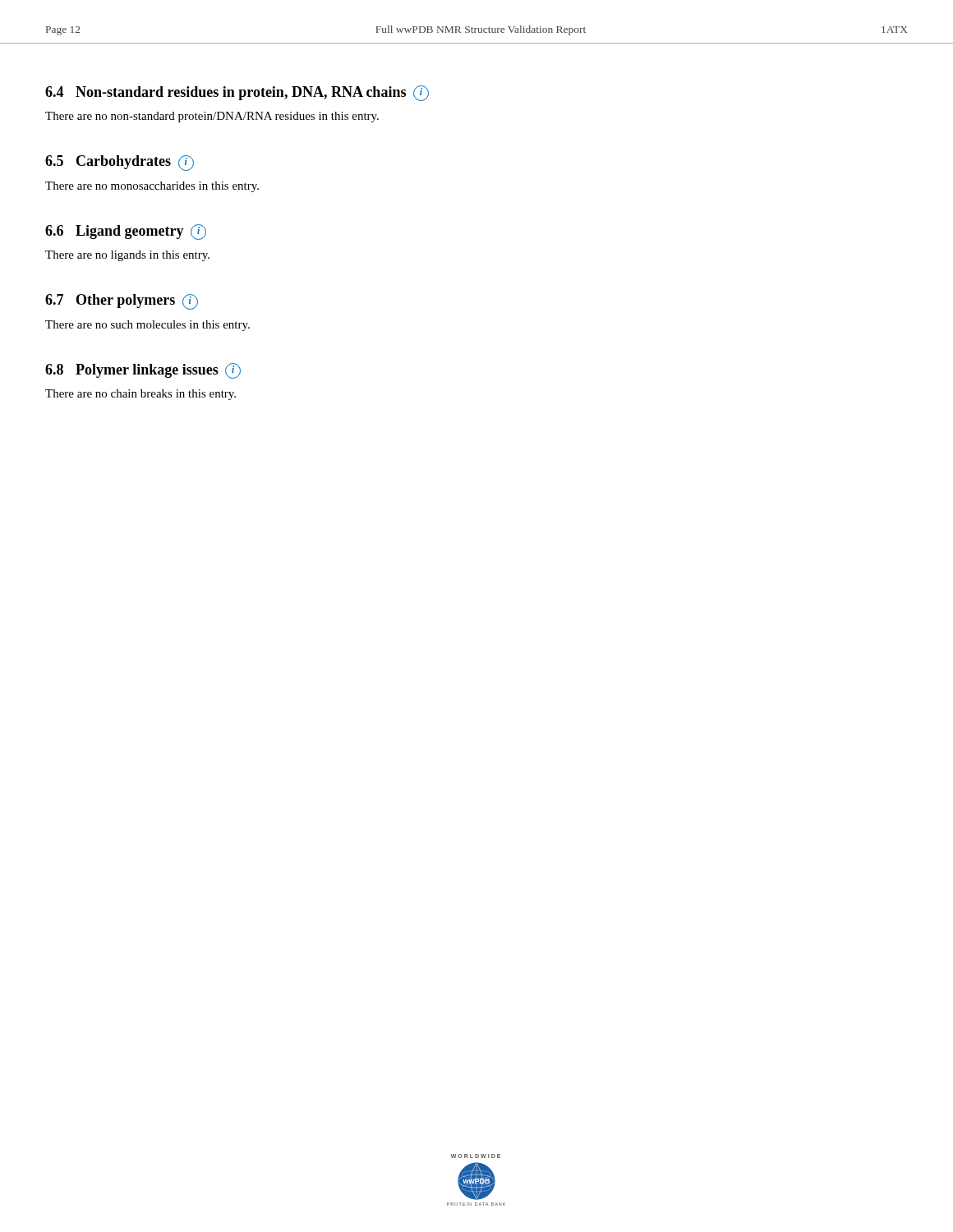Select the section header that reads "6.5 Carbohydrates i"
The width and height of the screenshot is (953, 1232).
[x=119, y=162]
